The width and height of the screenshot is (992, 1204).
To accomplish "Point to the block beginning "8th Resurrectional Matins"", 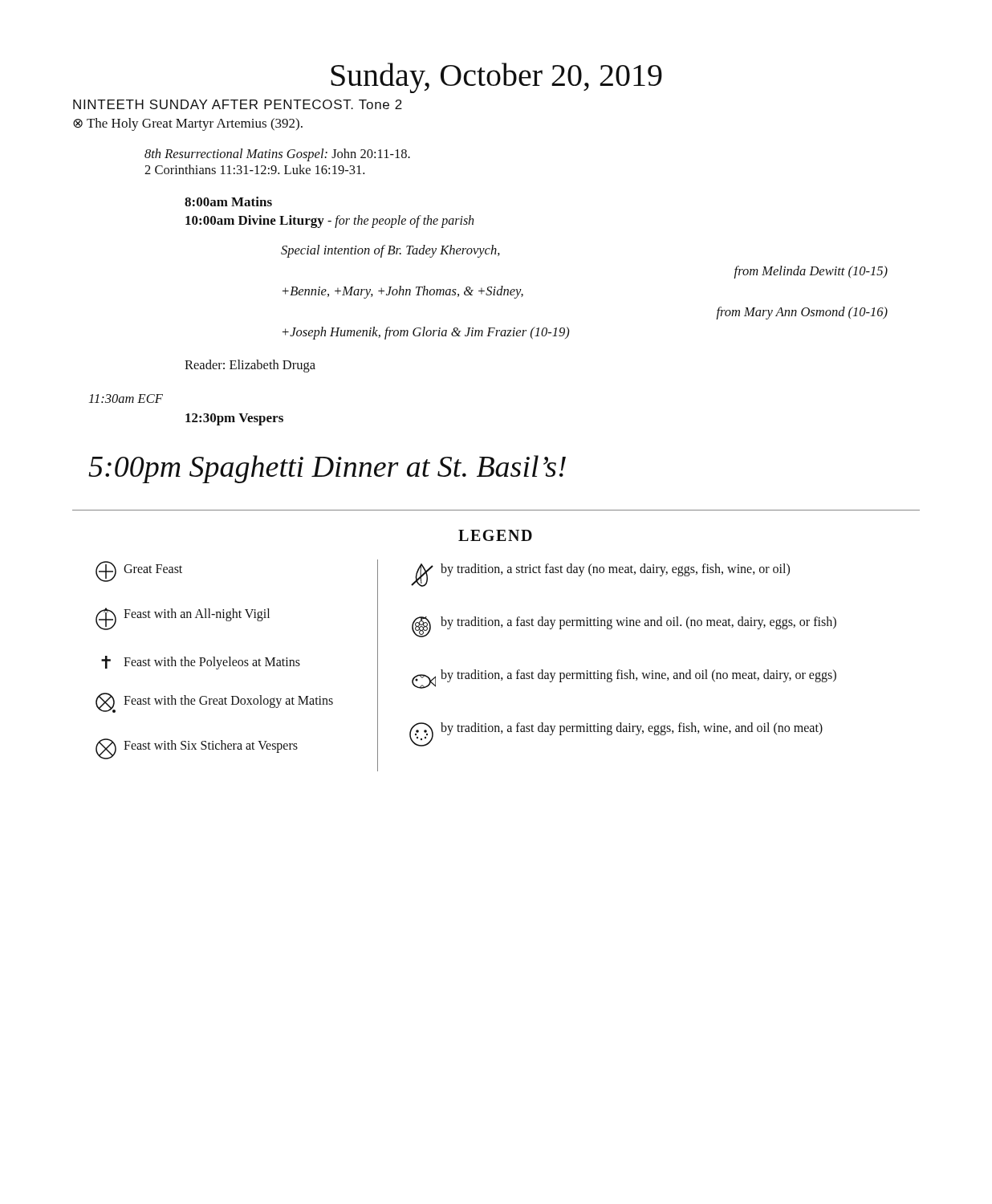I will (x=277, y=162).
